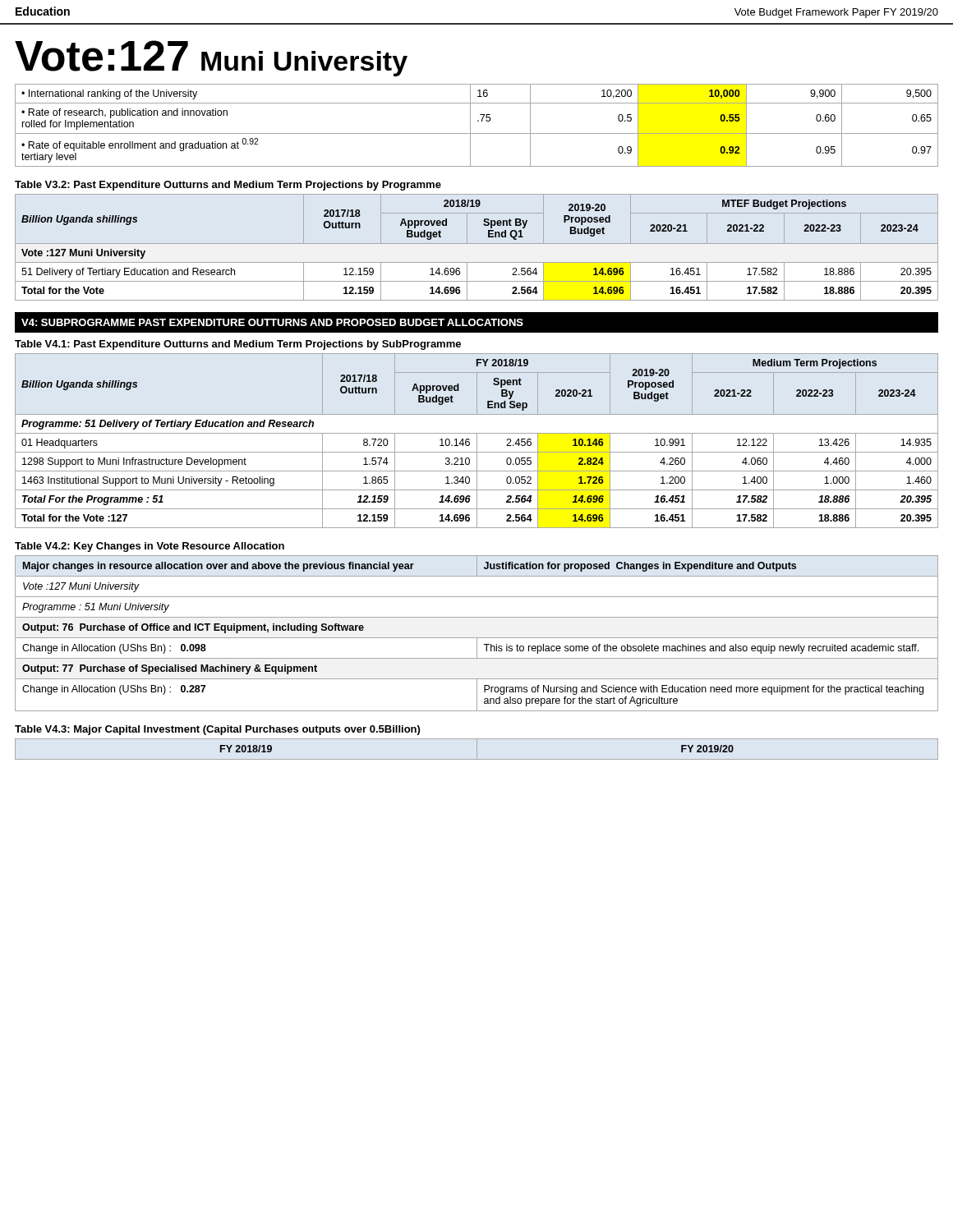Click where it says "Vote:127 Muni University"
Screen dimensions: 1232x953
click(x=211, y=56)
